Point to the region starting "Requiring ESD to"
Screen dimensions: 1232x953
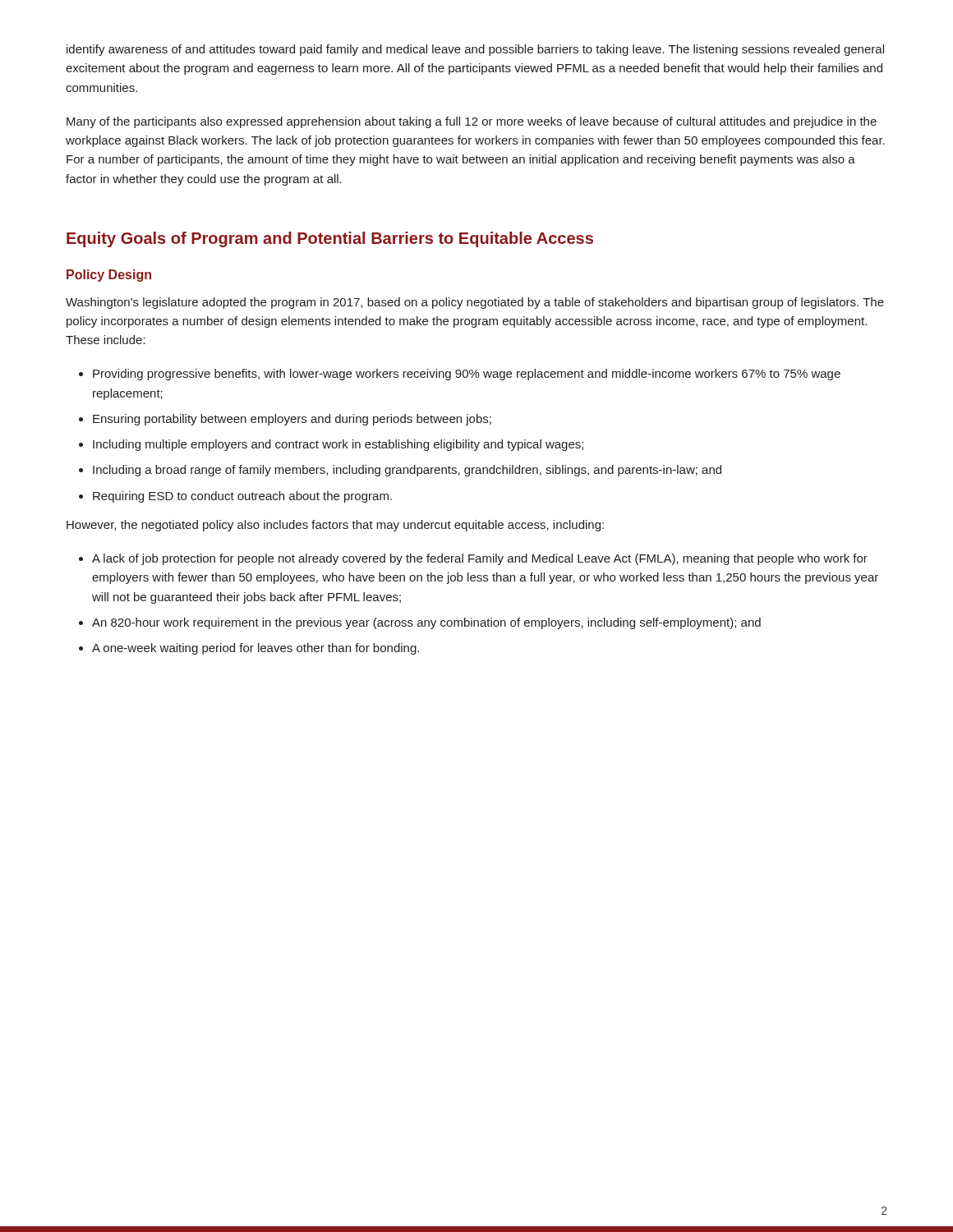click(242, 495)
